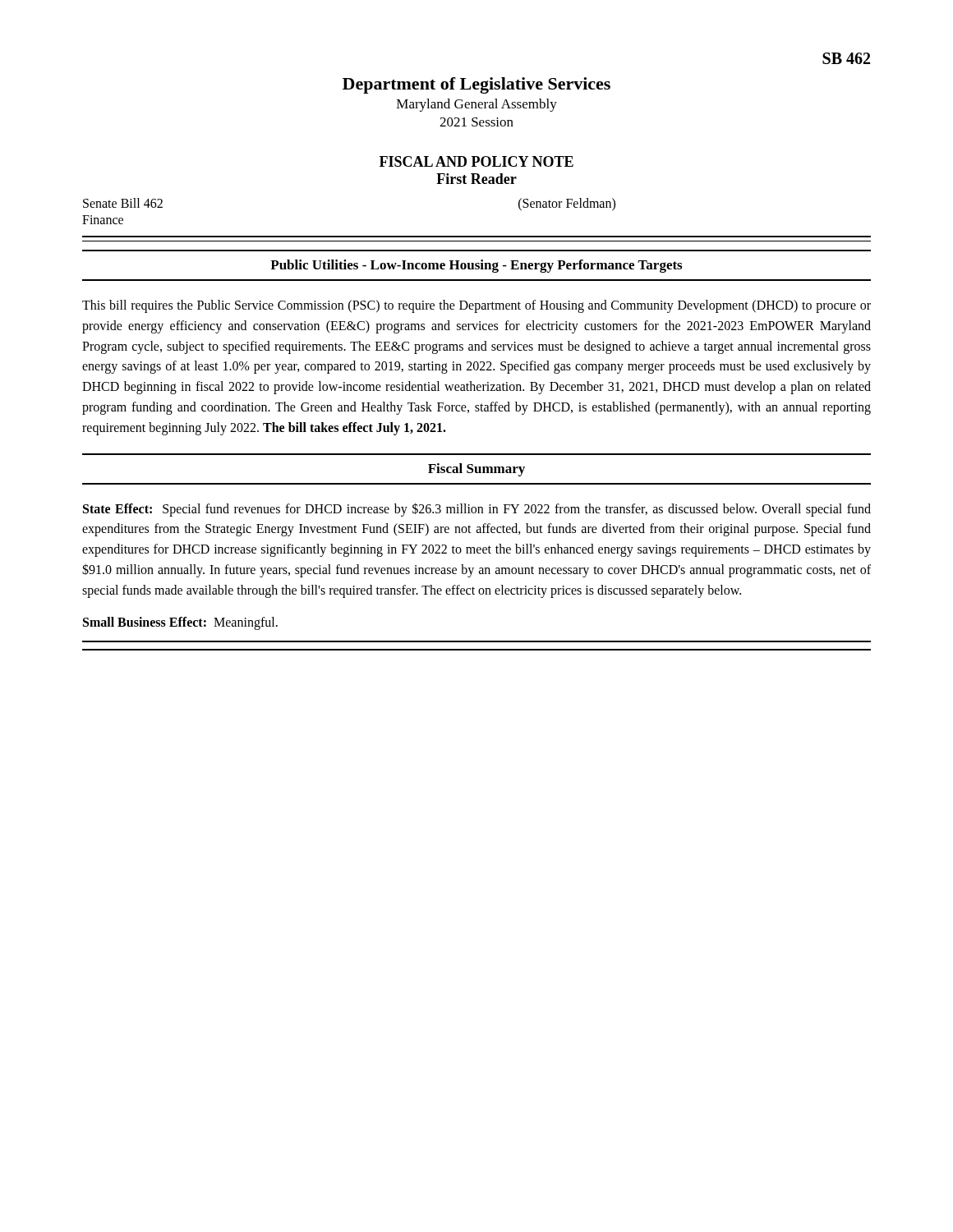Point to the block starting "Small Business Effect: Meaningful."
The height and width of the screenshot is (1232, 953).
[x=180, y=622]
